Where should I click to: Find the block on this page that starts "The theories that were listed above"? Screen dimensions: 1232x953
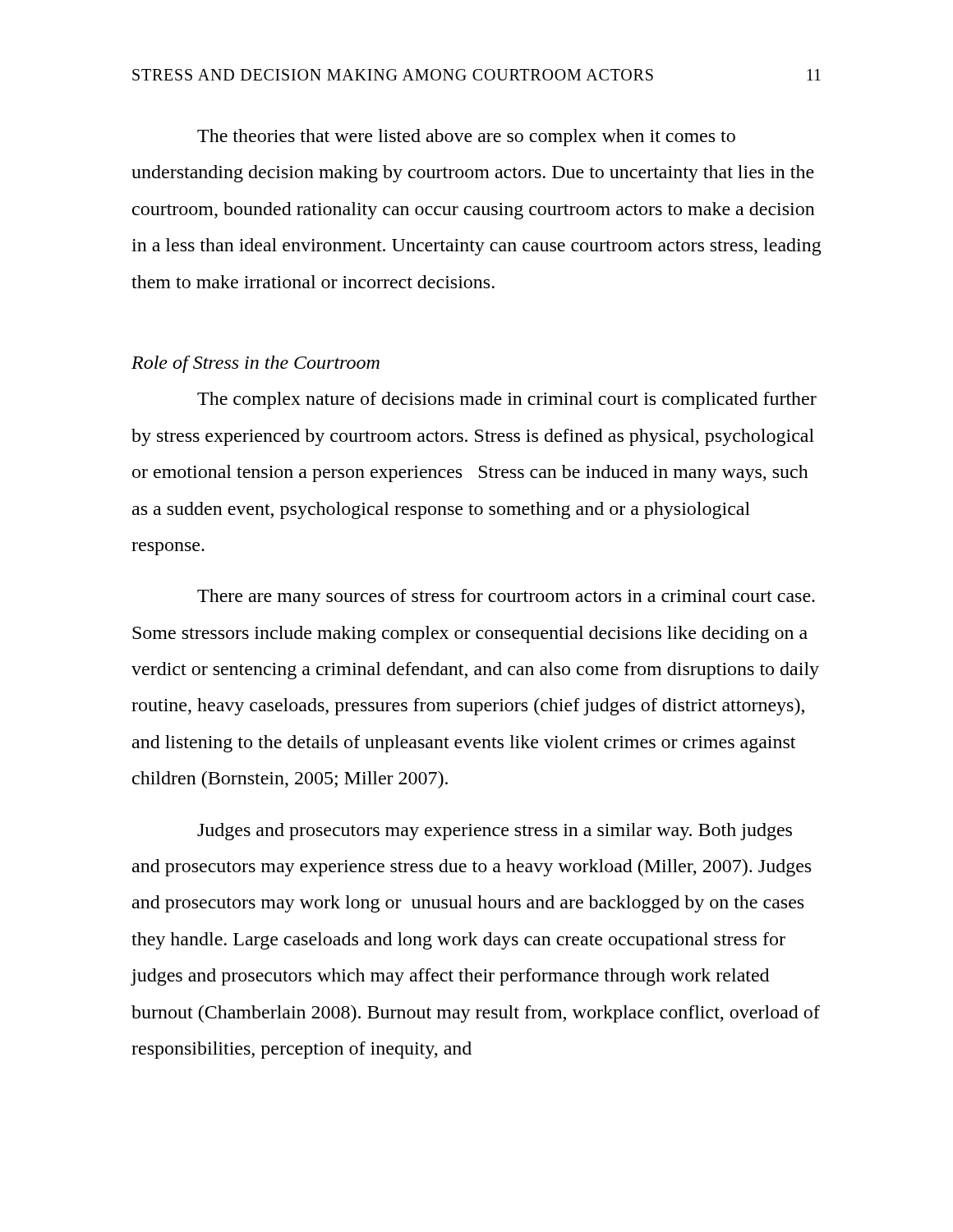click(x=476, y=208)
